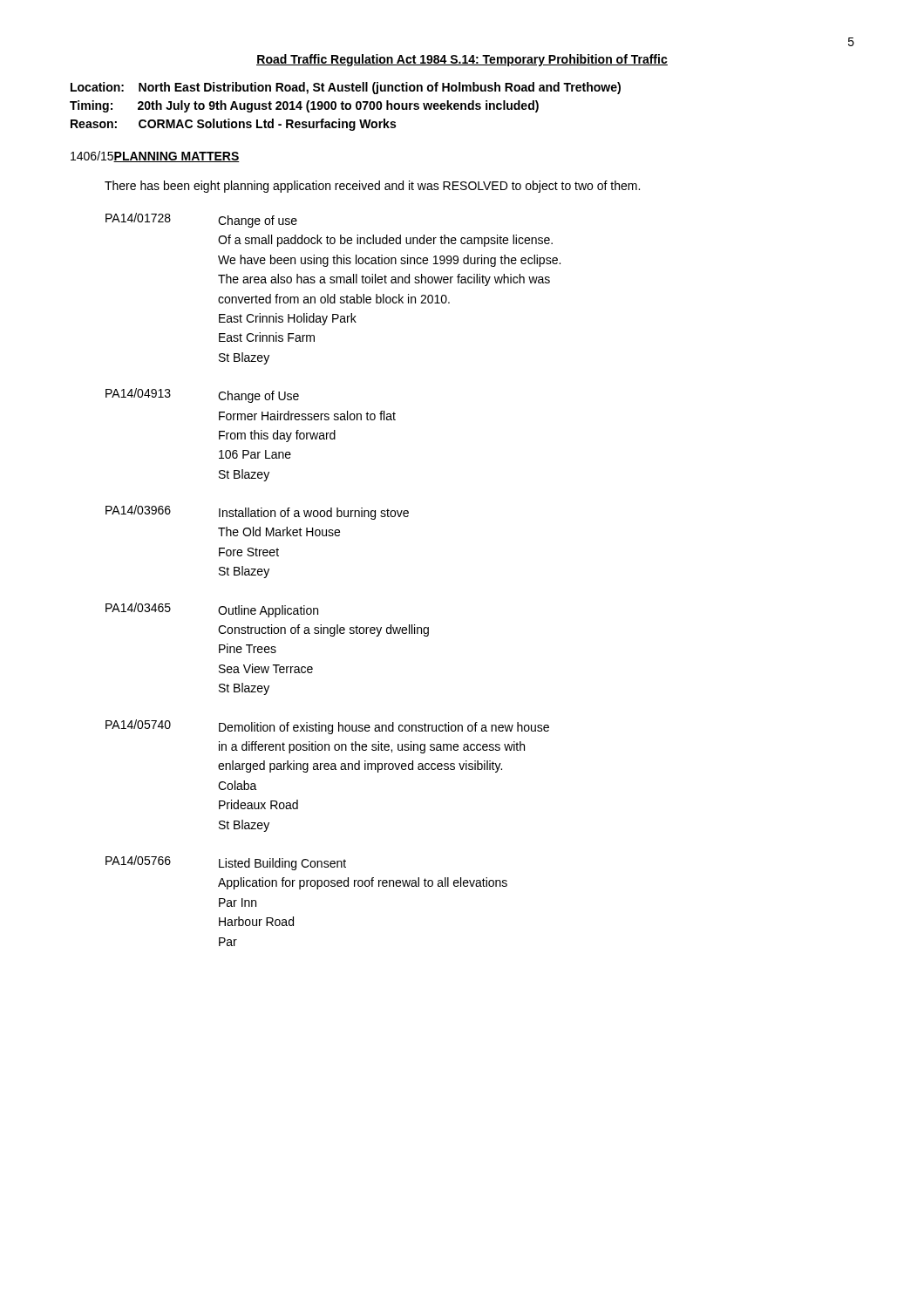The width and height of the screenshot is (924, 1308).
Task: Find the text block containing "There has been eight"
Action: coord(373,186)
